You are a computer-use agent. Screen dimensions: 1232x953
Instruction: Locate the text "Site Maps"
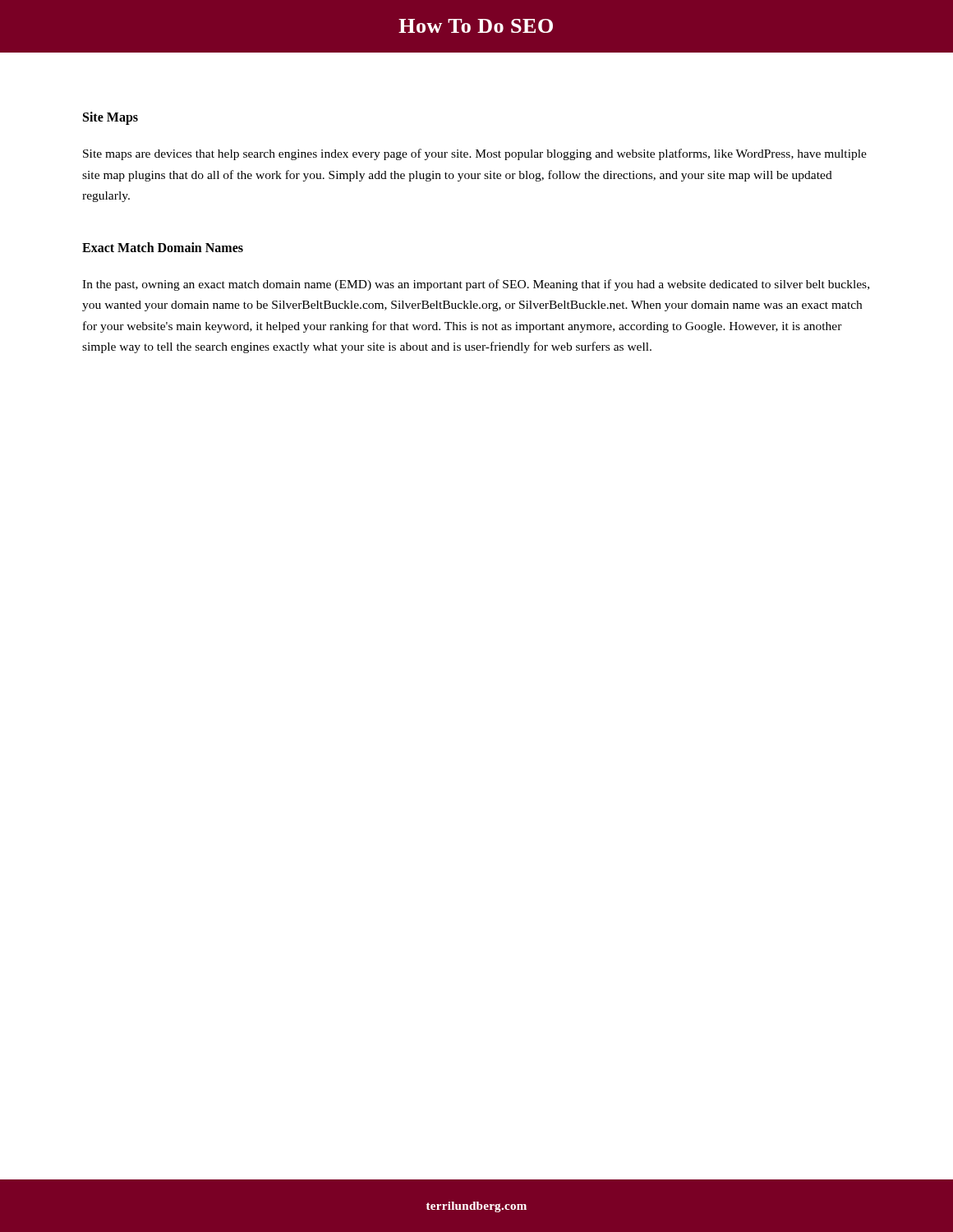110,117
